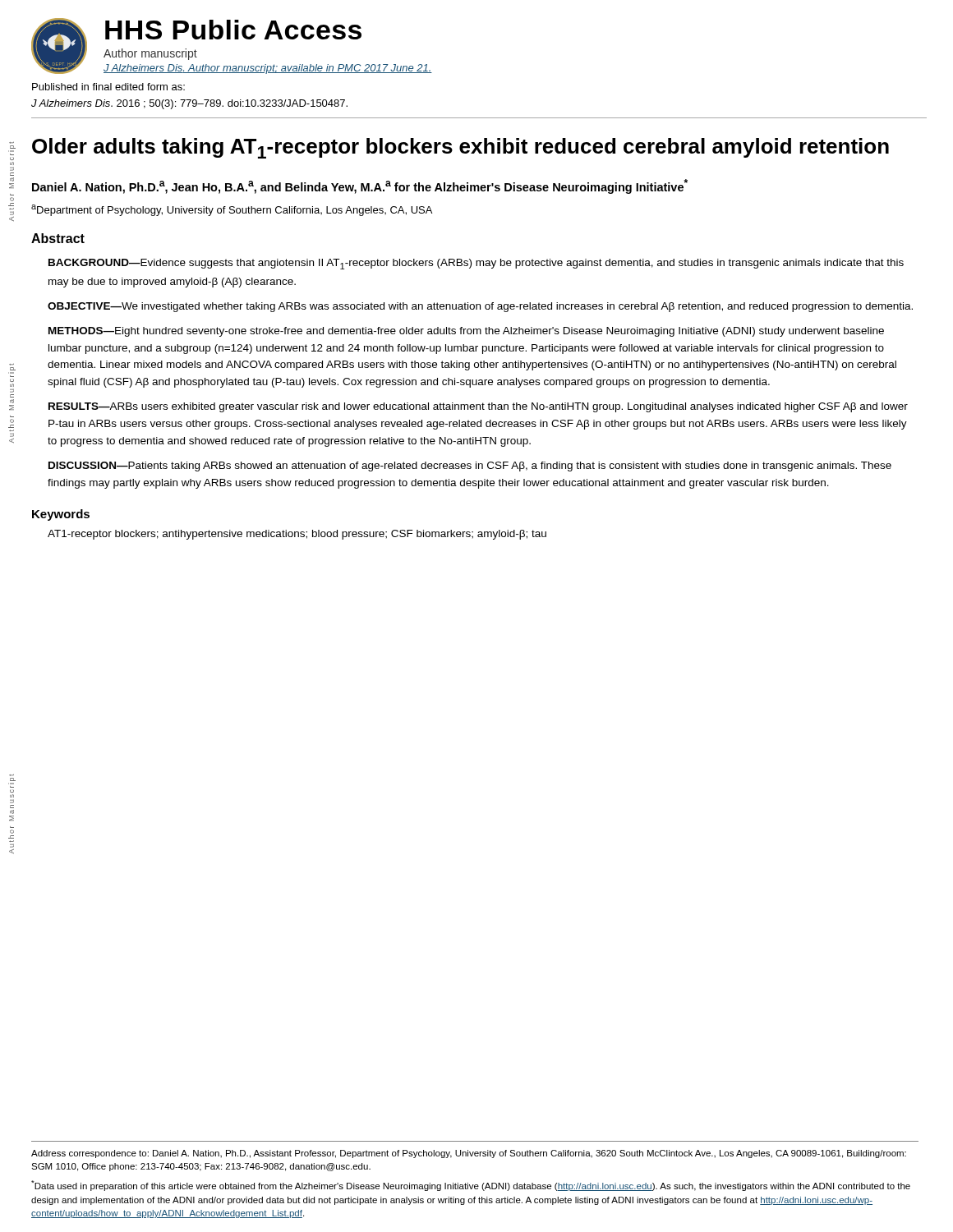Click on the title containing "Older adults taking AT1-receptor blockers"
Image resolution: width=953 pixels, height=1232 pixels.
click(461, 149)
